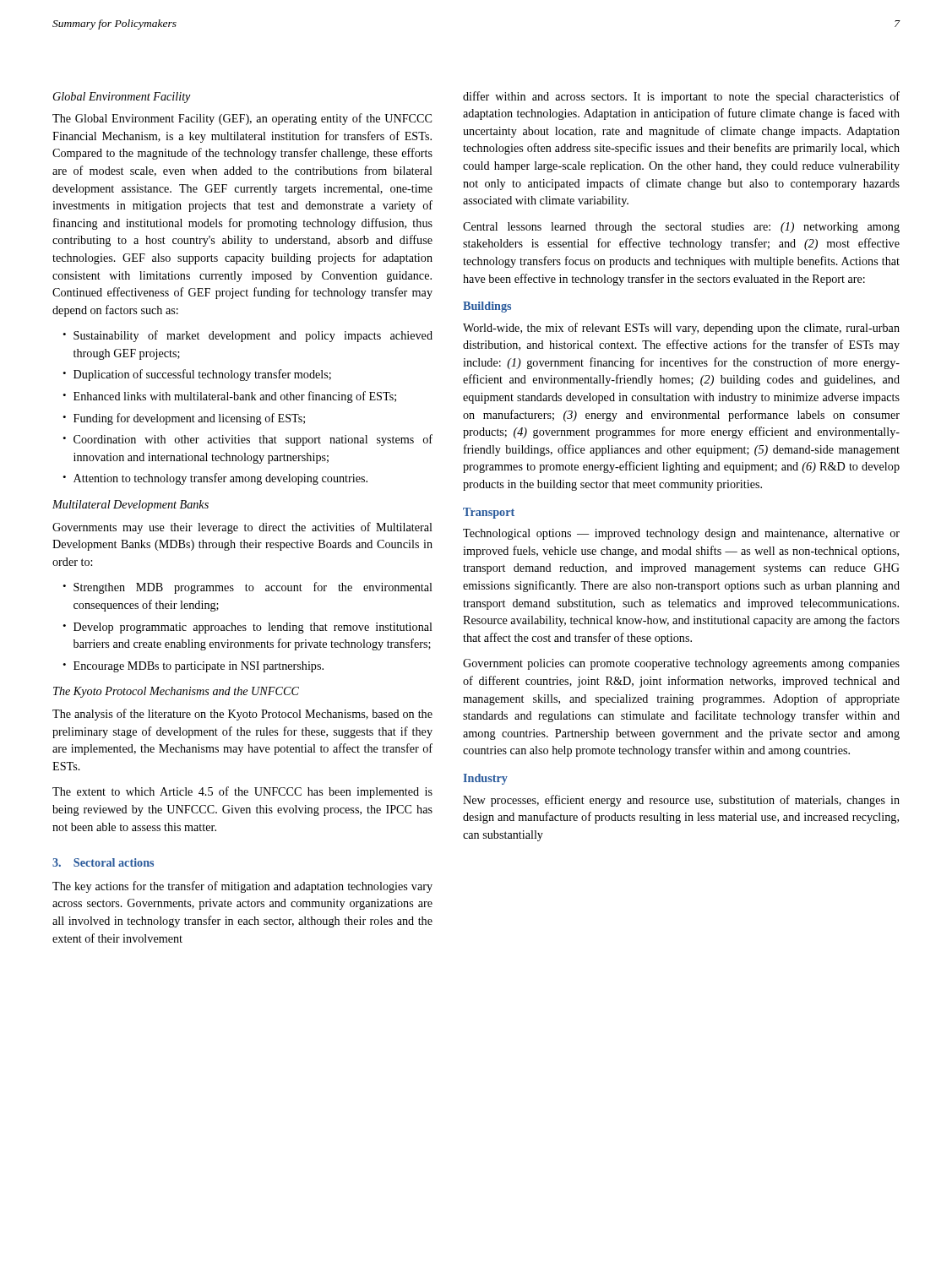Find the list item containing "Attention to technology transfer among developing countries."
This screenshot has width=952, height=1267.
coord(221,478)
